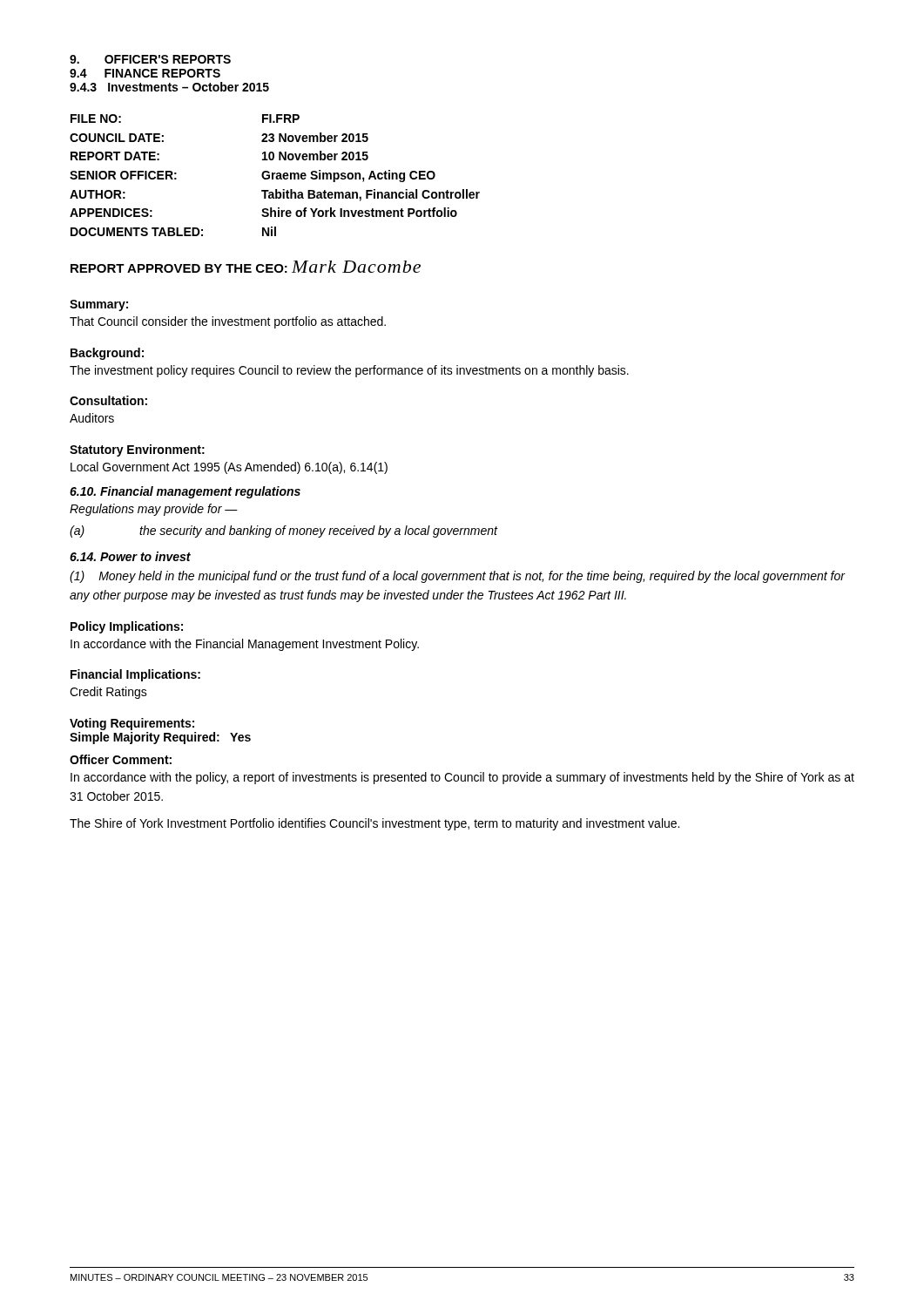924x1307 pixels.
Task: Where is the passage that starts "The investment policy requires Council"?
Action: pos(350,370)
